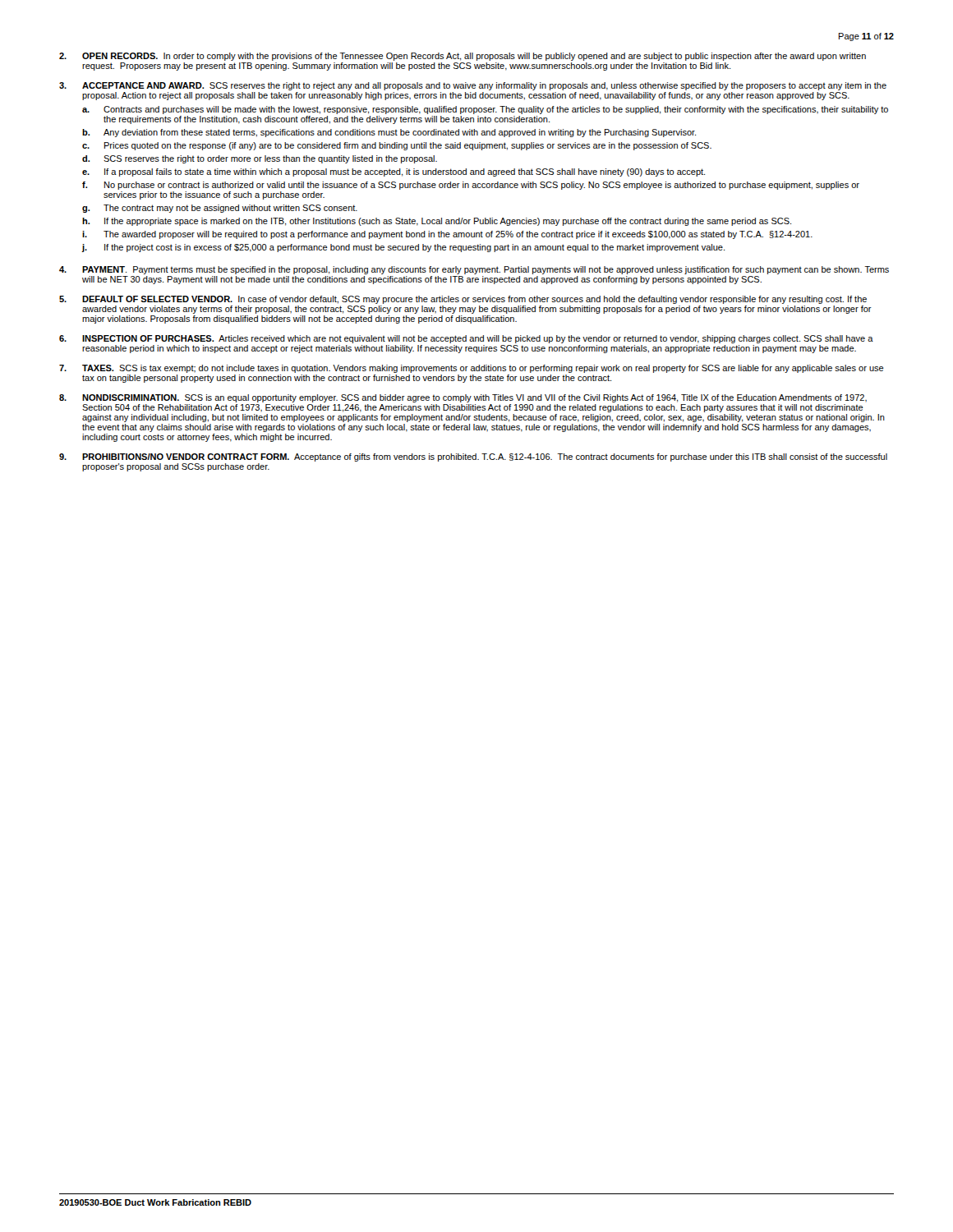Find the block on this page that starts "2. OPEN RECORDS. In order to comply"
The image size is (953, 1232).
point(476,61)
